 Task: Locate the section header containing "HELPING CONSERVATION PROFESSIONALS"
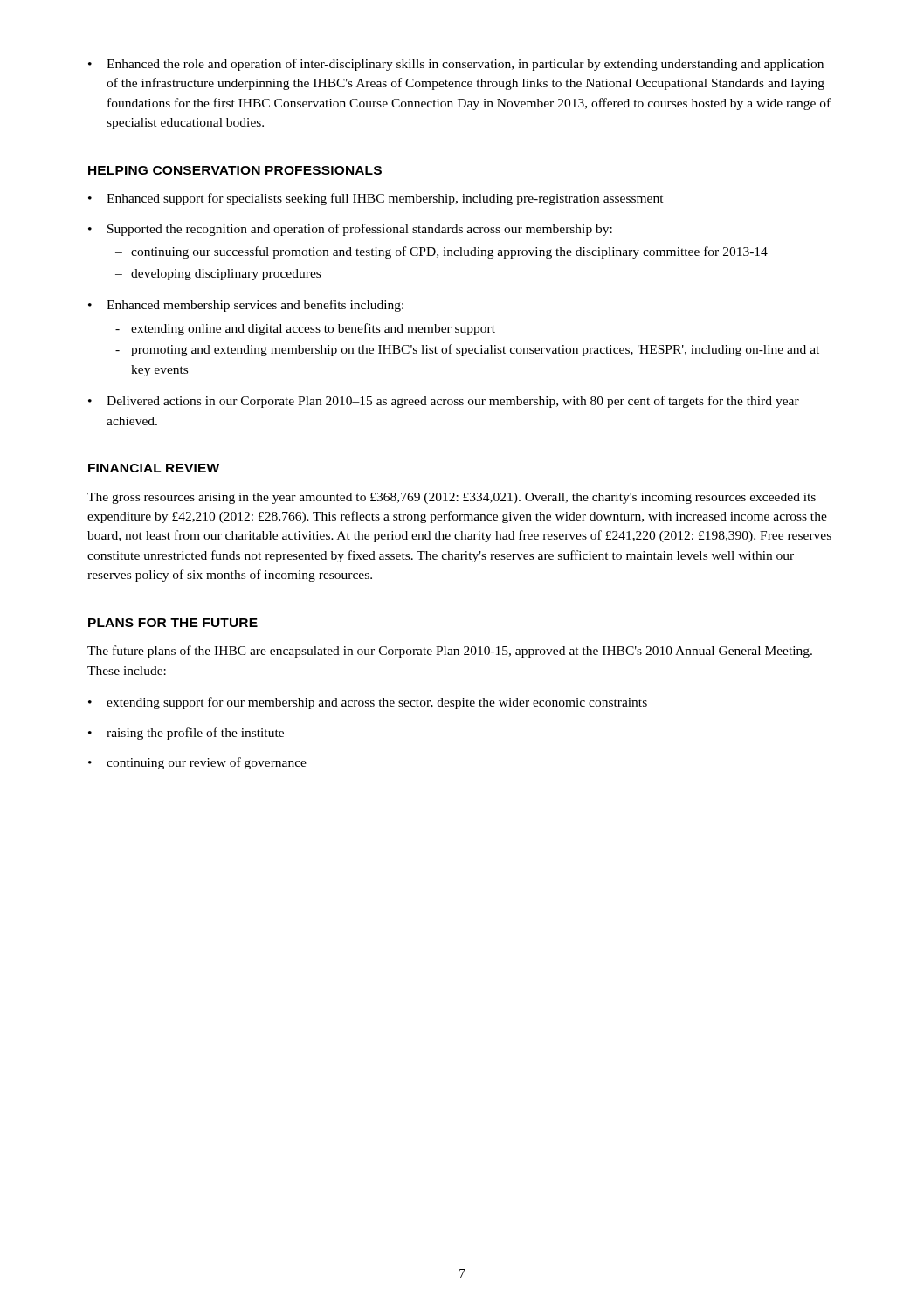coord(235,170)
